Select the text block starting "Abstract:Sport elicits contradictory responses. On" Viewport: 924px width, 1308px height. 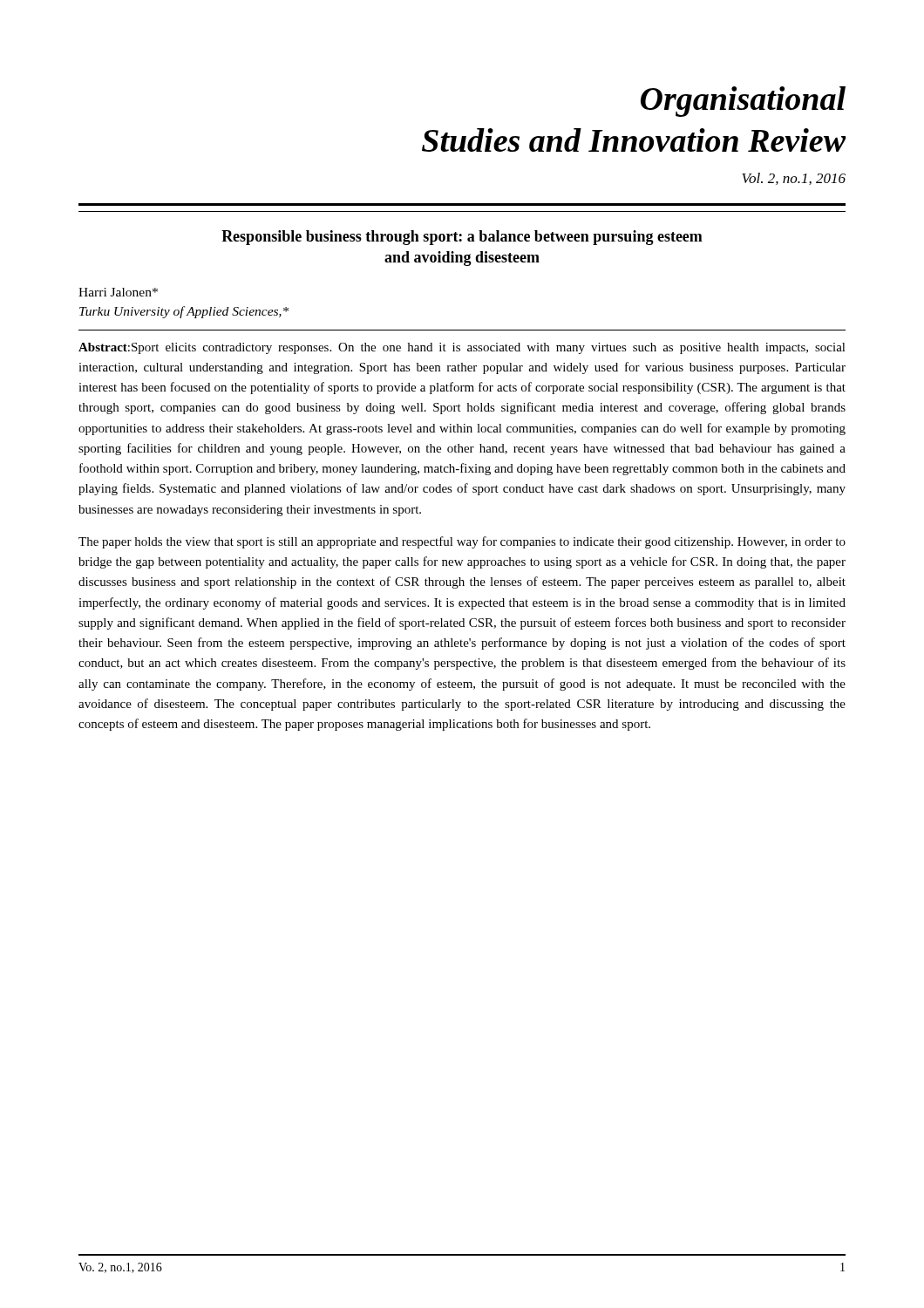point(462,536)
